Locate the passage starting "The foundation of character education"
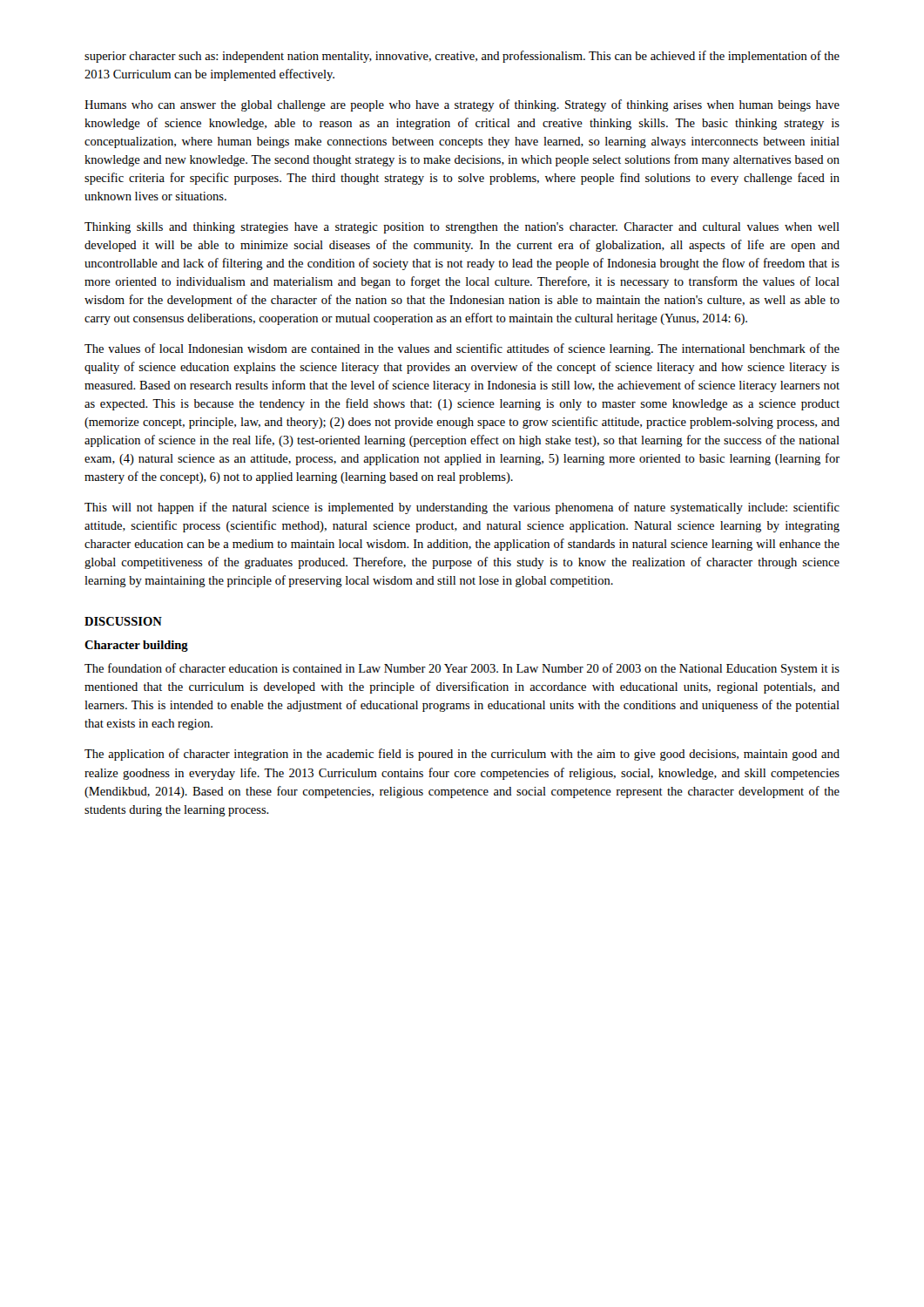This screenshot has width=924, height=1307. (462, 696)
